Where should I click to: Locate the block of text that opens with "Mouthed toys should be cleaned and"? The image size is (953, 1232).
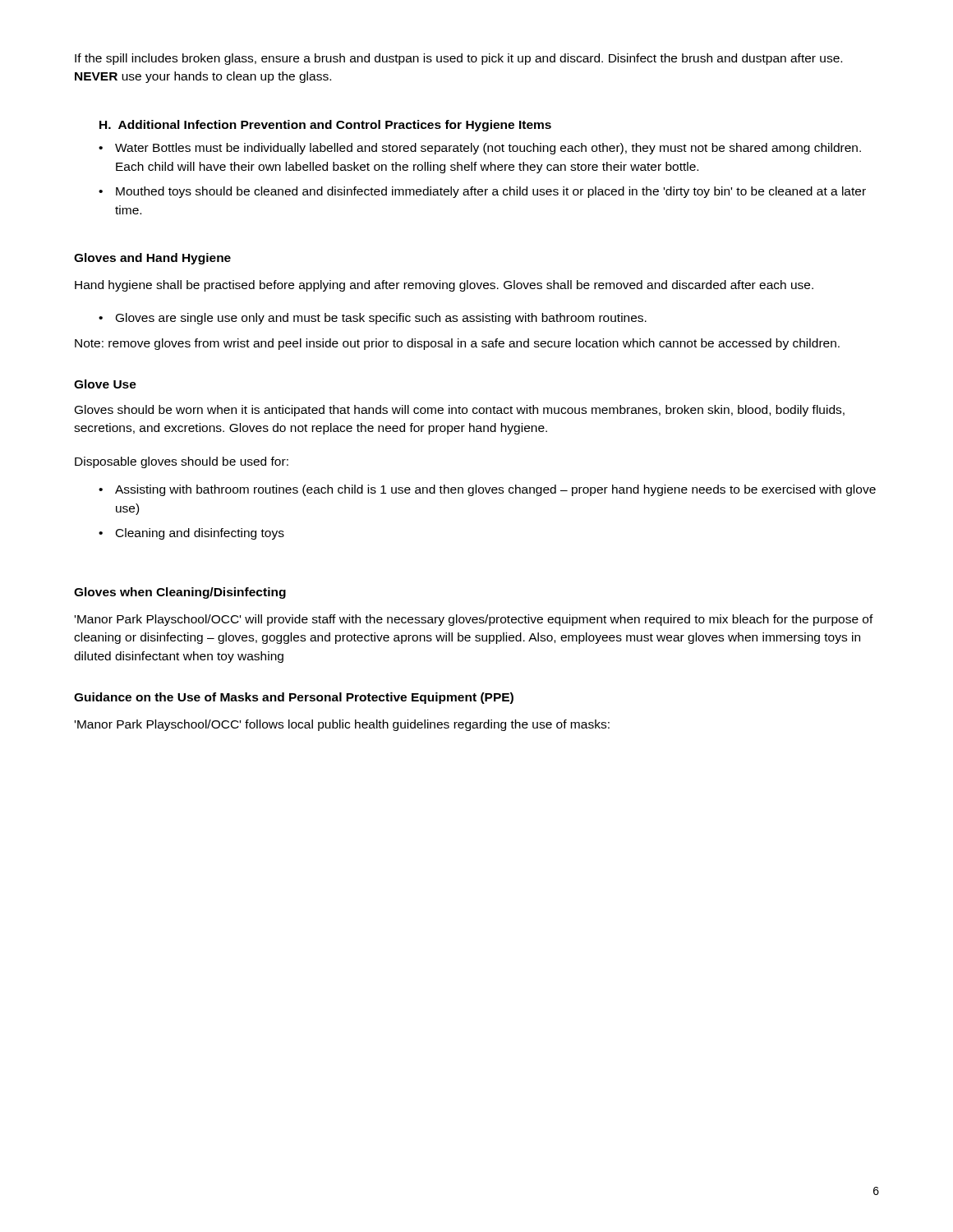point(491,201)
